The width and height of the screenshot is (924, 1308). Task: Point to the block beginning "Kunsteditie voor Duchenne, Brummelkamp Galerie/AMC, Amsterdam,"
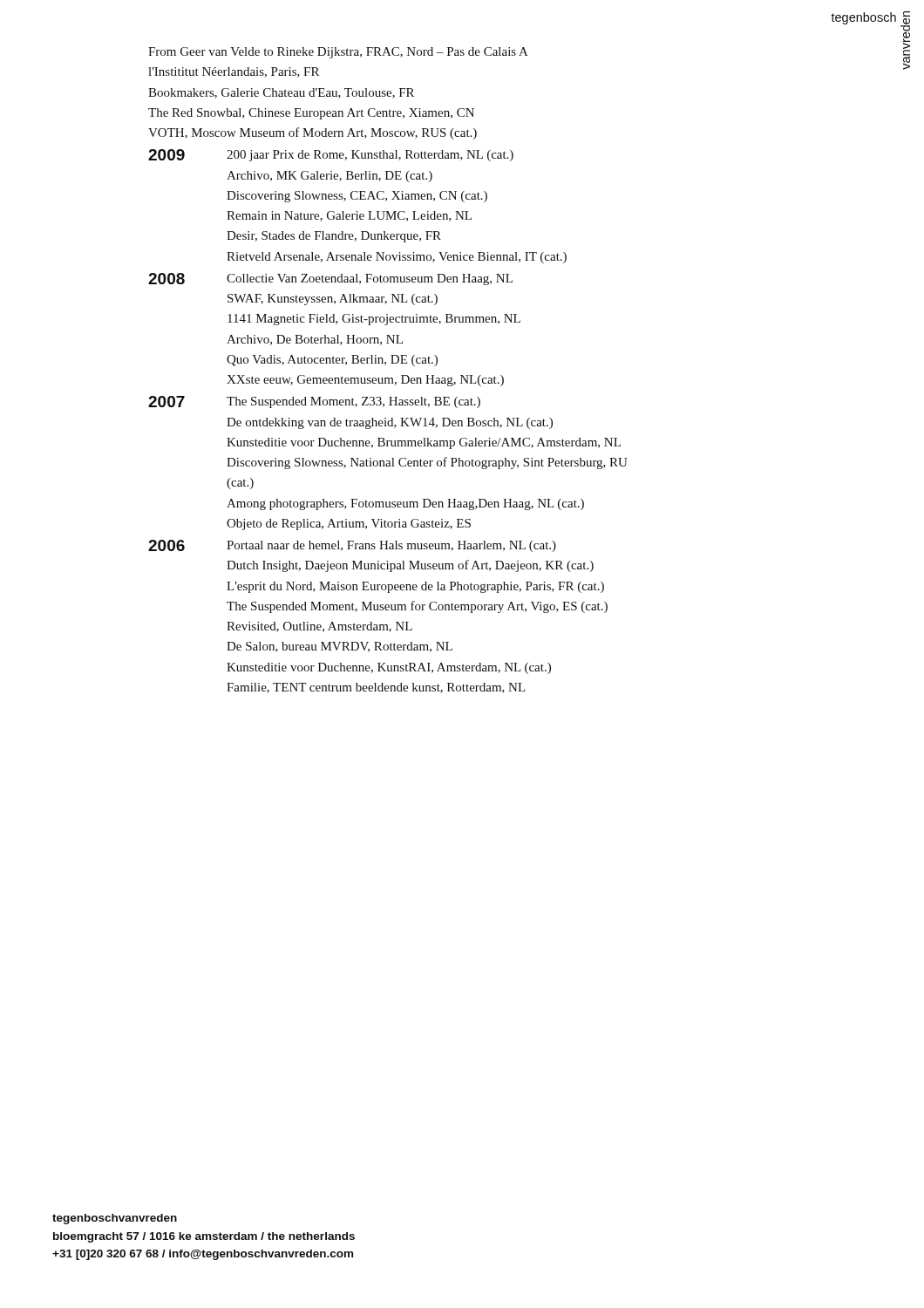544,442
